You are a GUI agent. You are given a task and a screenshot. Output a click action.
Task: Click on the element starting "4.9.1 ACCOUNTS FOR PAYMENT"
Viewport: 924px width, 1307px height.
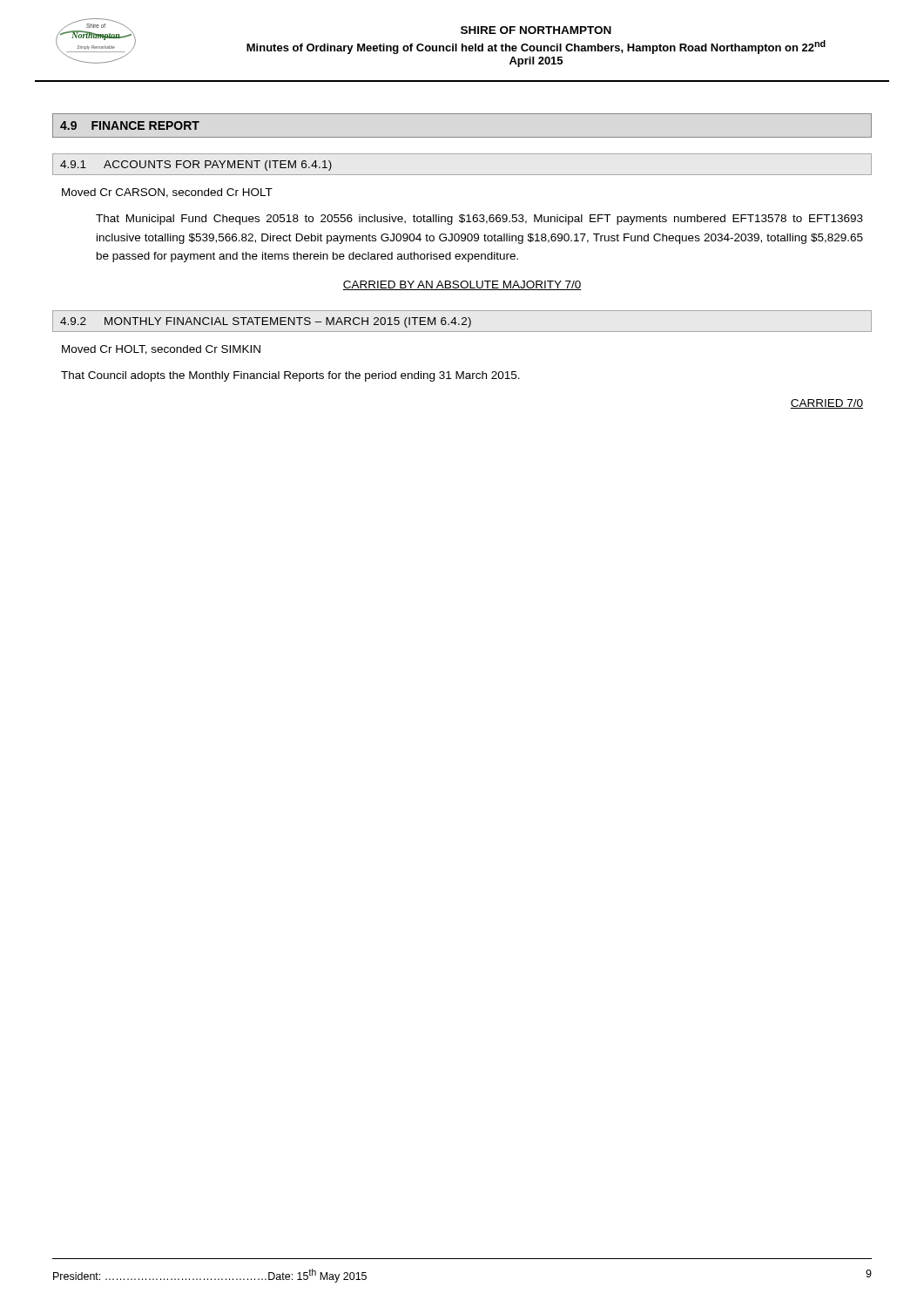[196, 164]
